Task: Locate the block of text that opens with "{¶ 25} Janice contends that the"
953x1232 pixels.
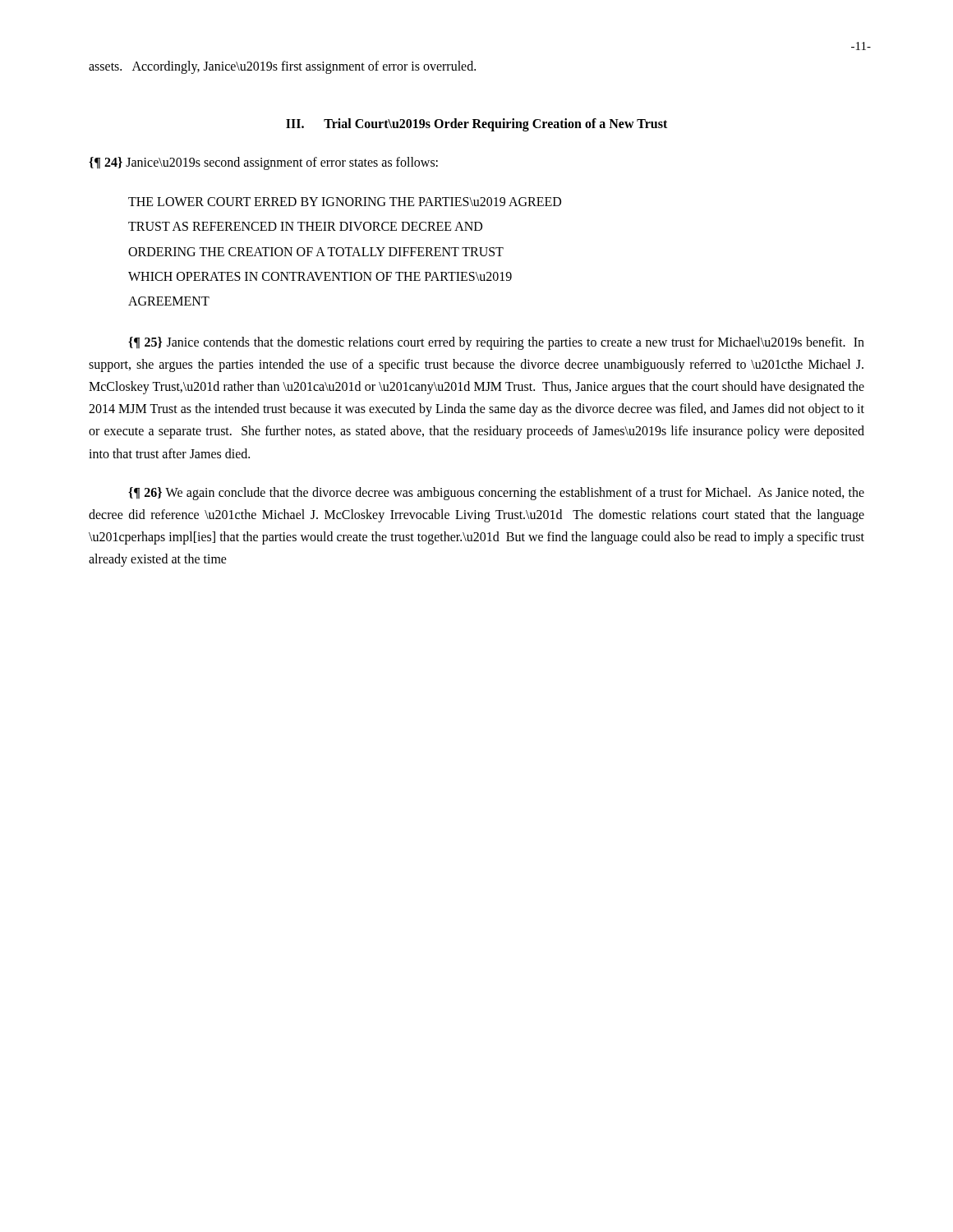Action: 476,398
